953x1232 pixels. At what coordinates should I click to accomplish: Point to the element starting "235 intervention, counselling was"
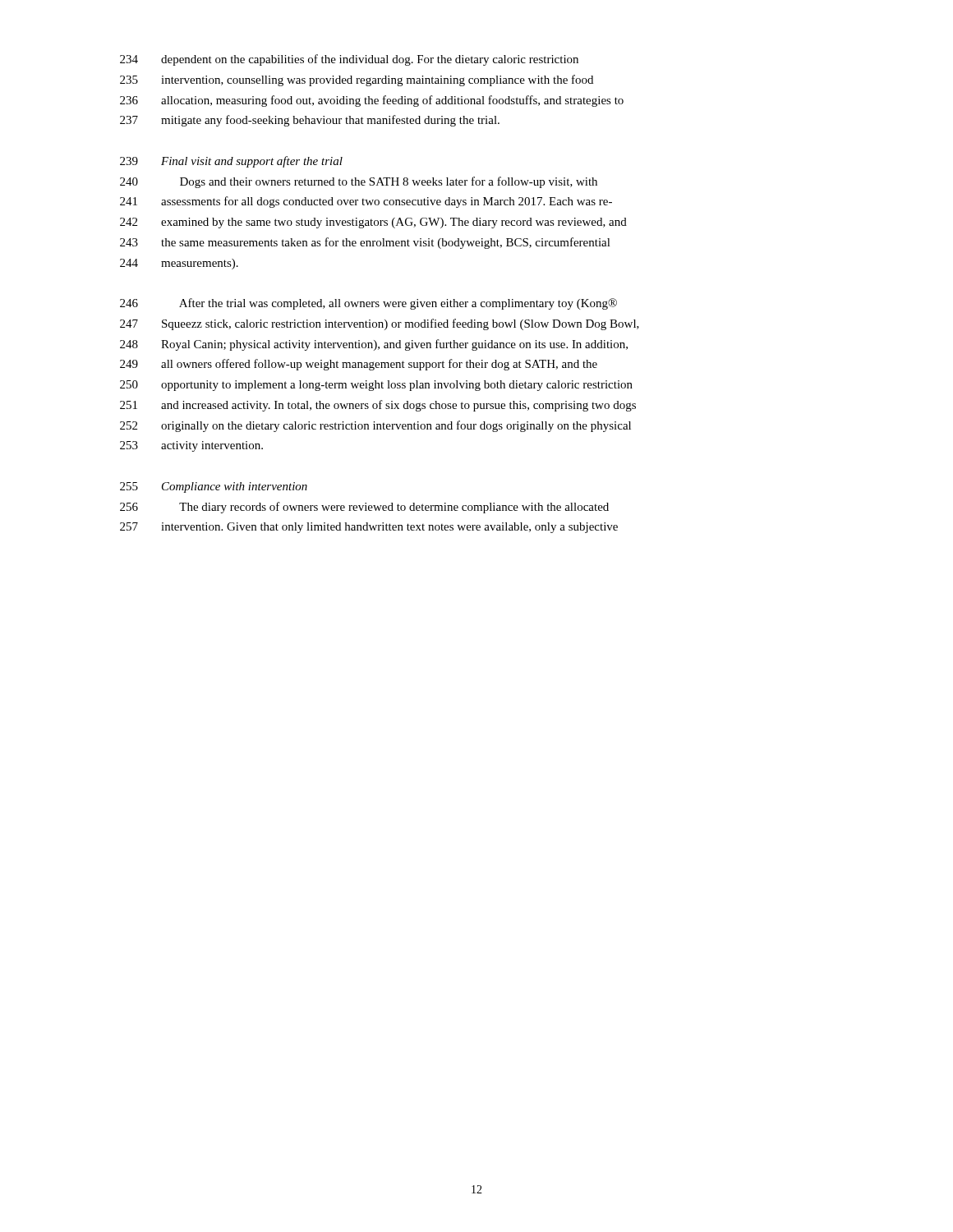pyautogui.click(x=485, y=80)
